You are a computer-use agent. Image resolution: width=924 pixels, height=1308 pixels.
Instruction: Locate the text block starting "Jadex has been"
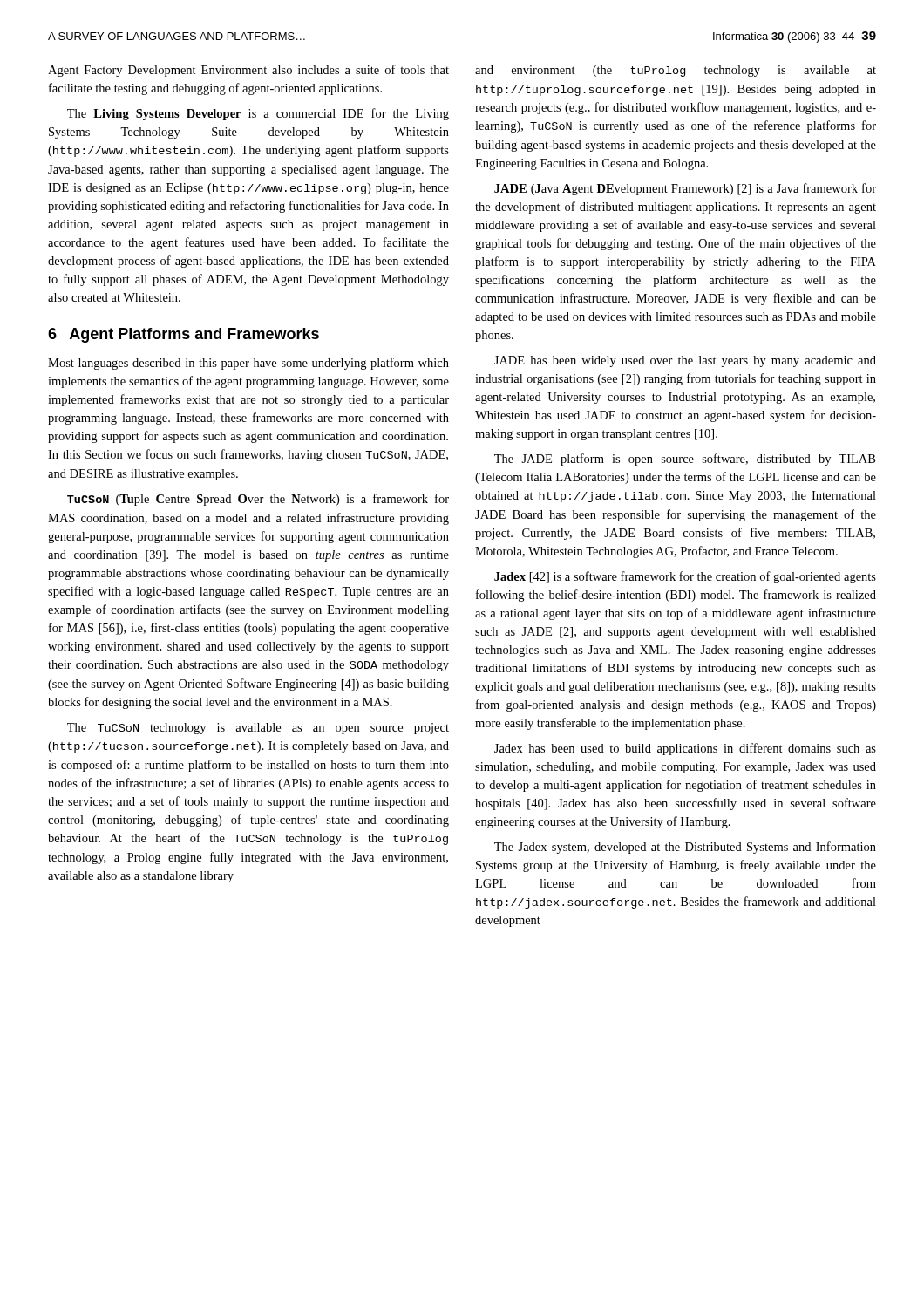676,785
